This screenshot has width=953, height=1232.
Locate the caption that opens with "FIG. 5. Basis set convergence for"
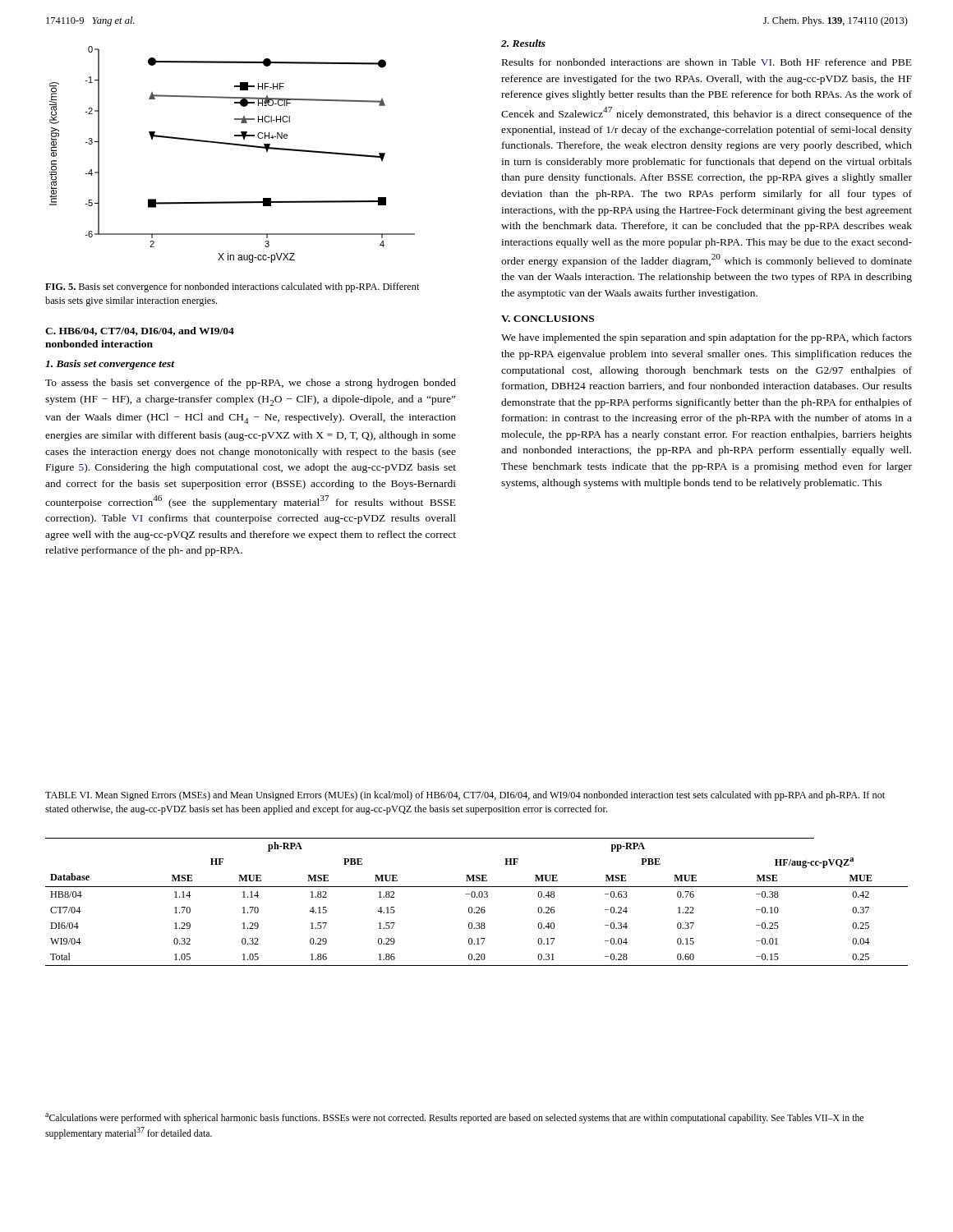coord(232,294)
